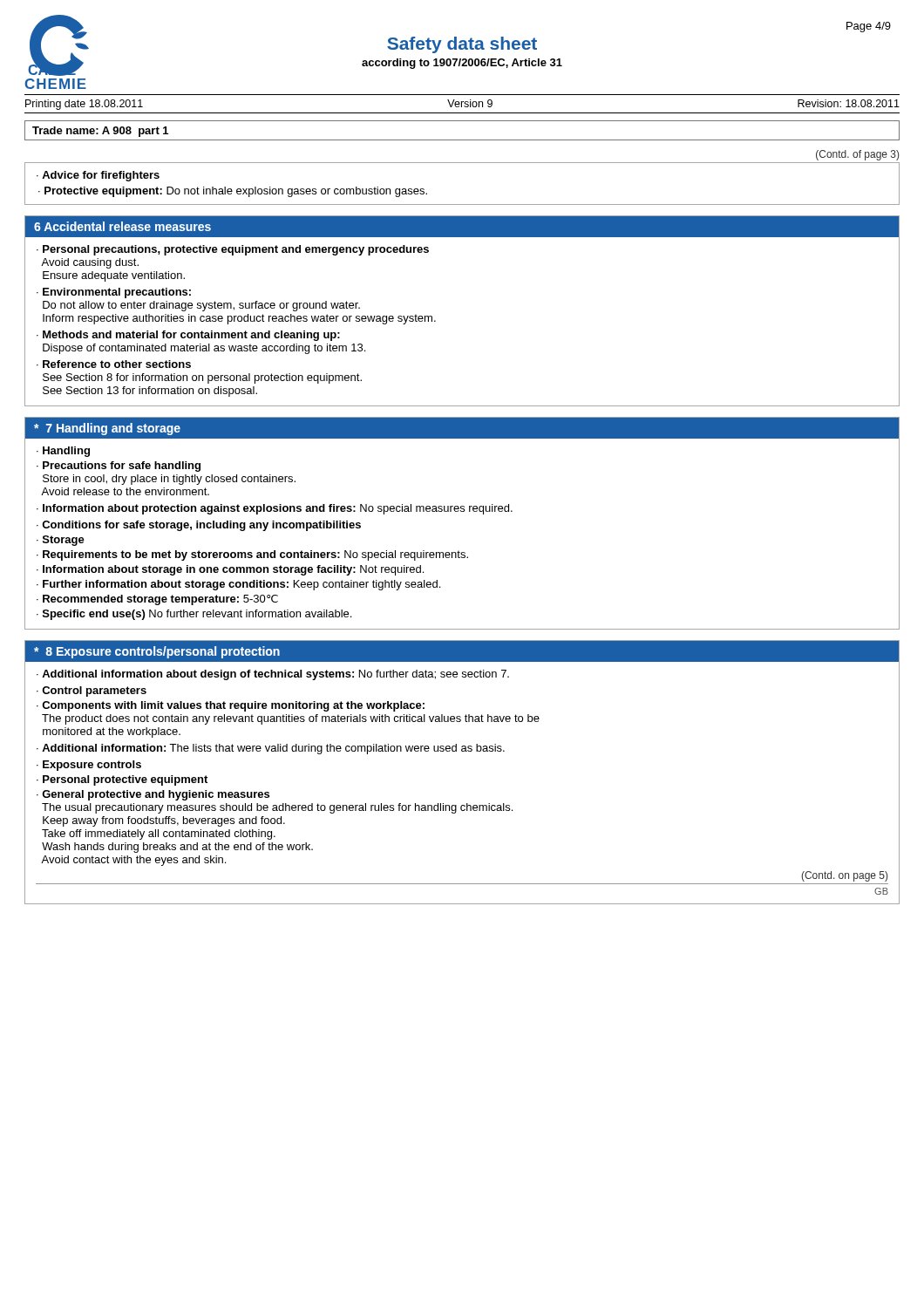This screenshot has height=1308, width=924.
Task: Find "· Storage" on this page
Action: (60, 539)
